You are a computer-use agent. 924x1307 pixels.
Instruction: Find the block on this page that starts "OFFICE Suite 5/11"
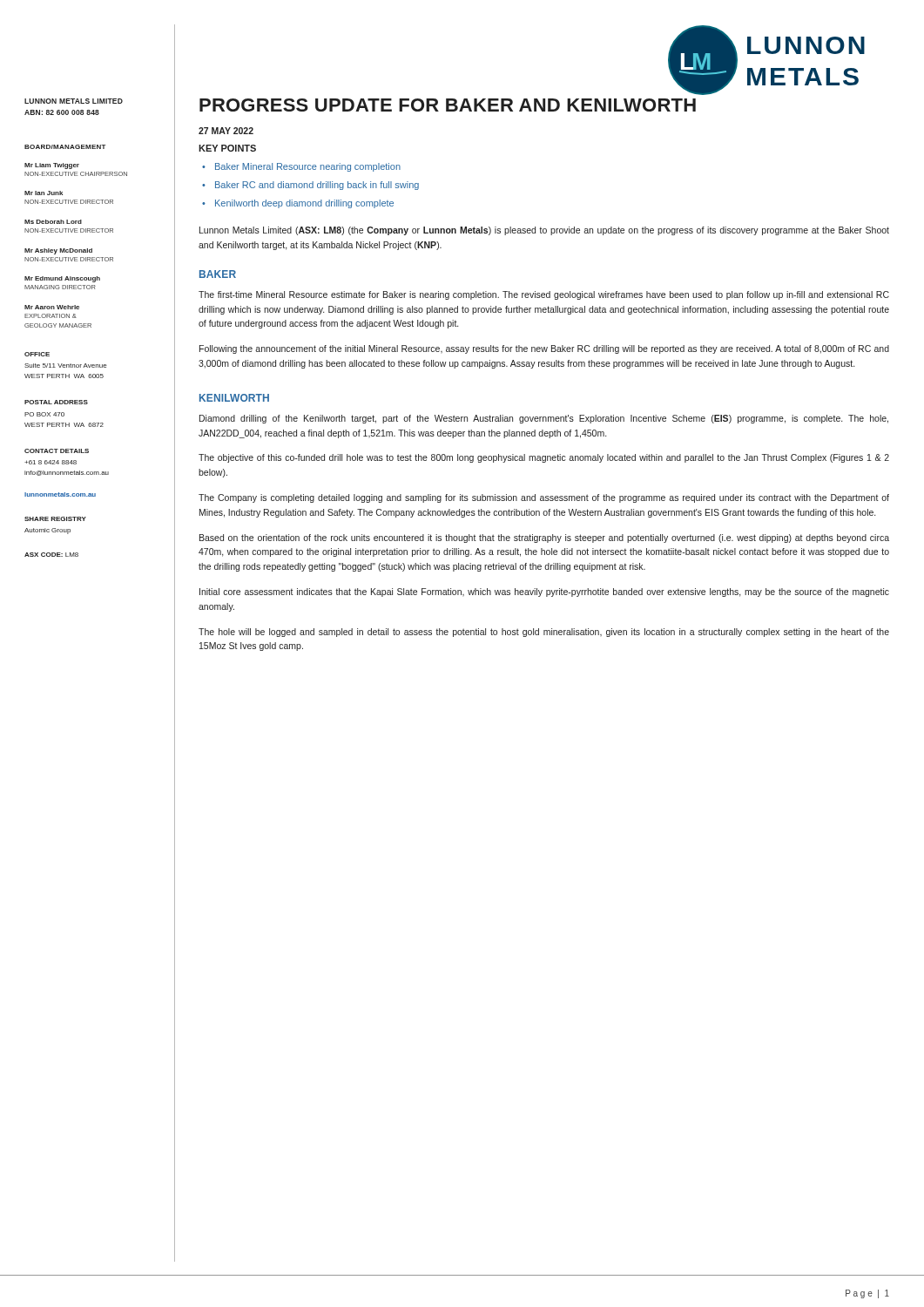(x=99, y=366)
